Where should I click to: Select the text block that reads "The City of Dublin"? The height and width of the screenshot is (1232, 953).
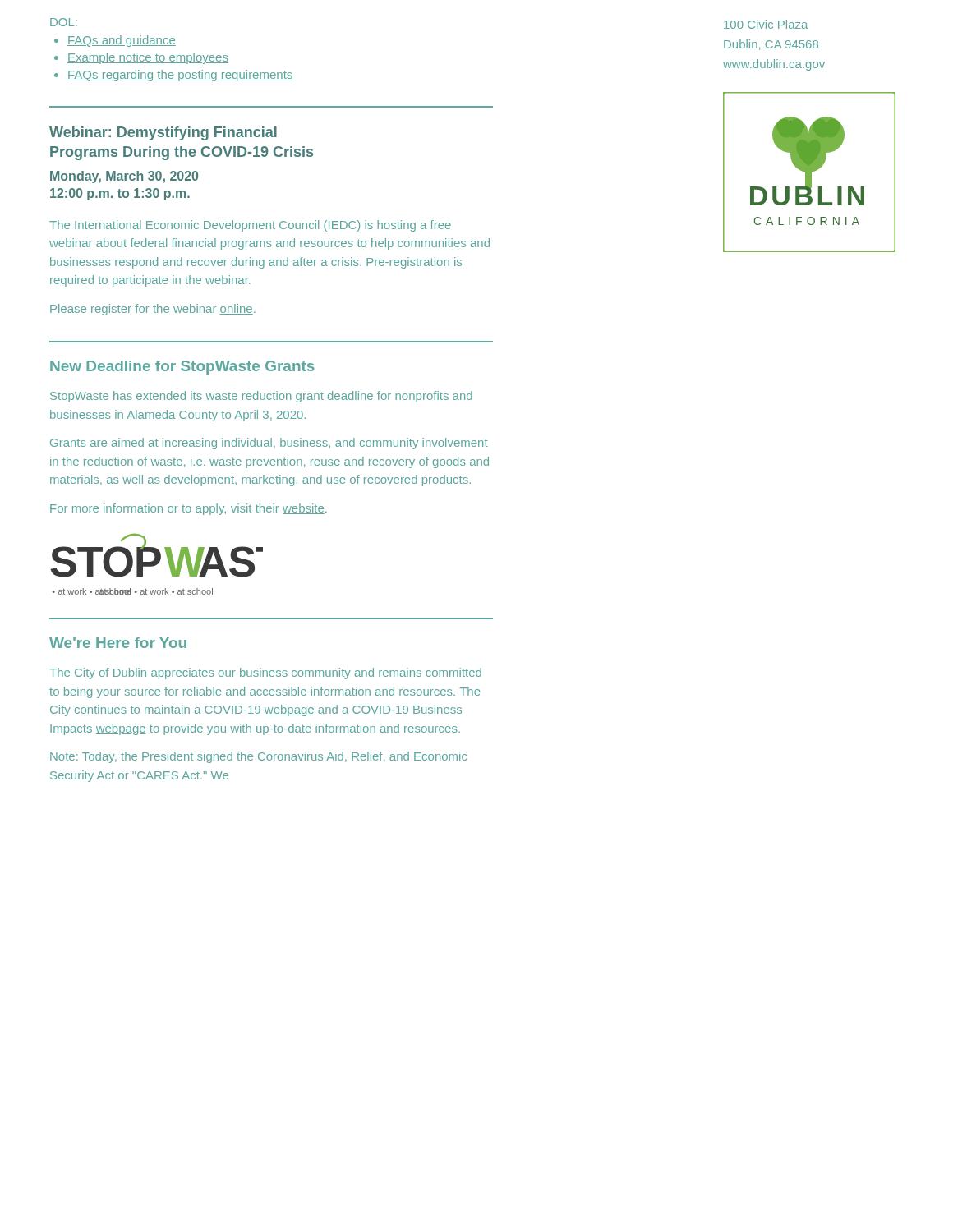(x=271, y=724)
